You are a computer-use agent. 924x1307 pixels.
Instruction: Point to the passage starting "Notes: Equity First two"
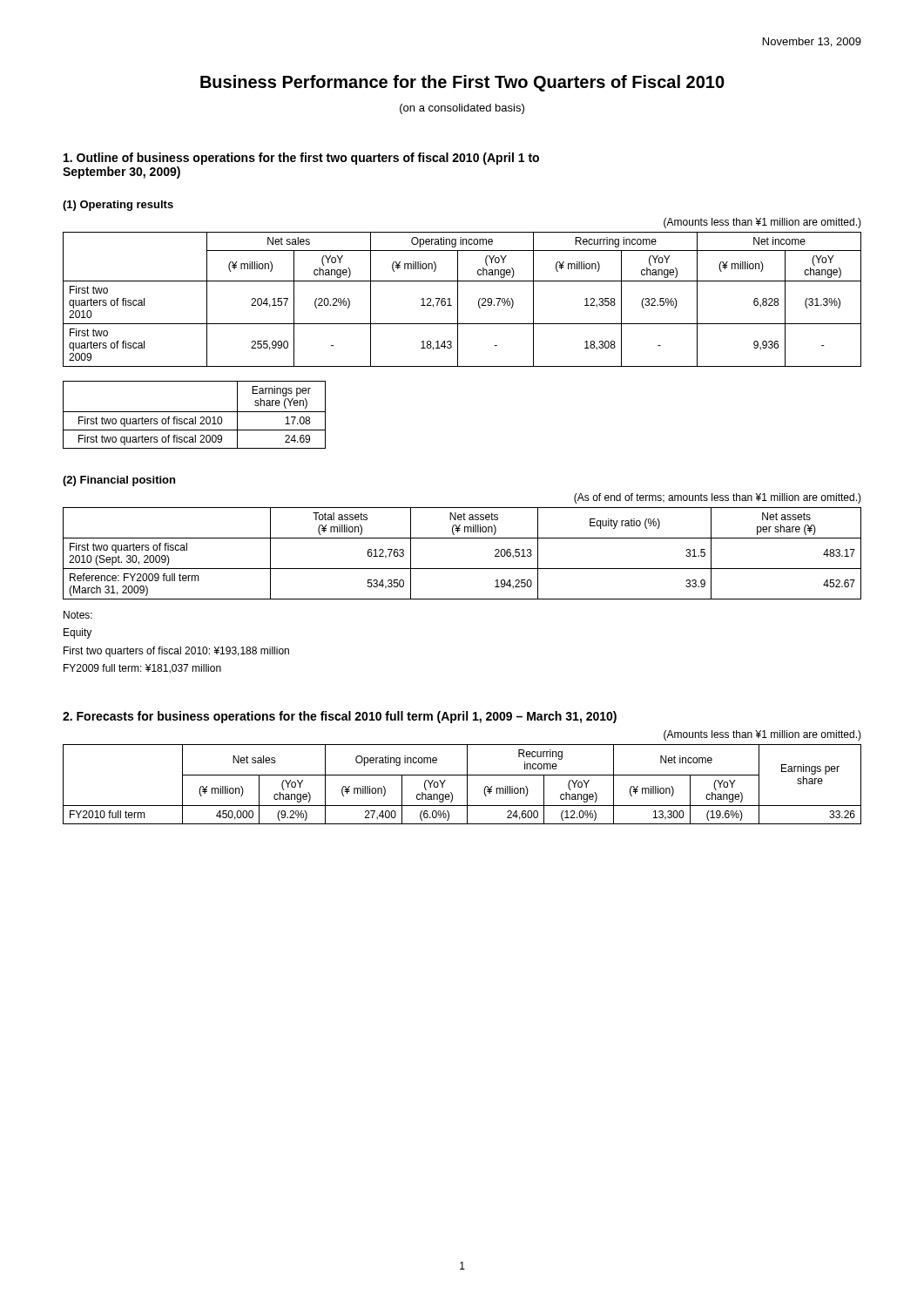176,642
